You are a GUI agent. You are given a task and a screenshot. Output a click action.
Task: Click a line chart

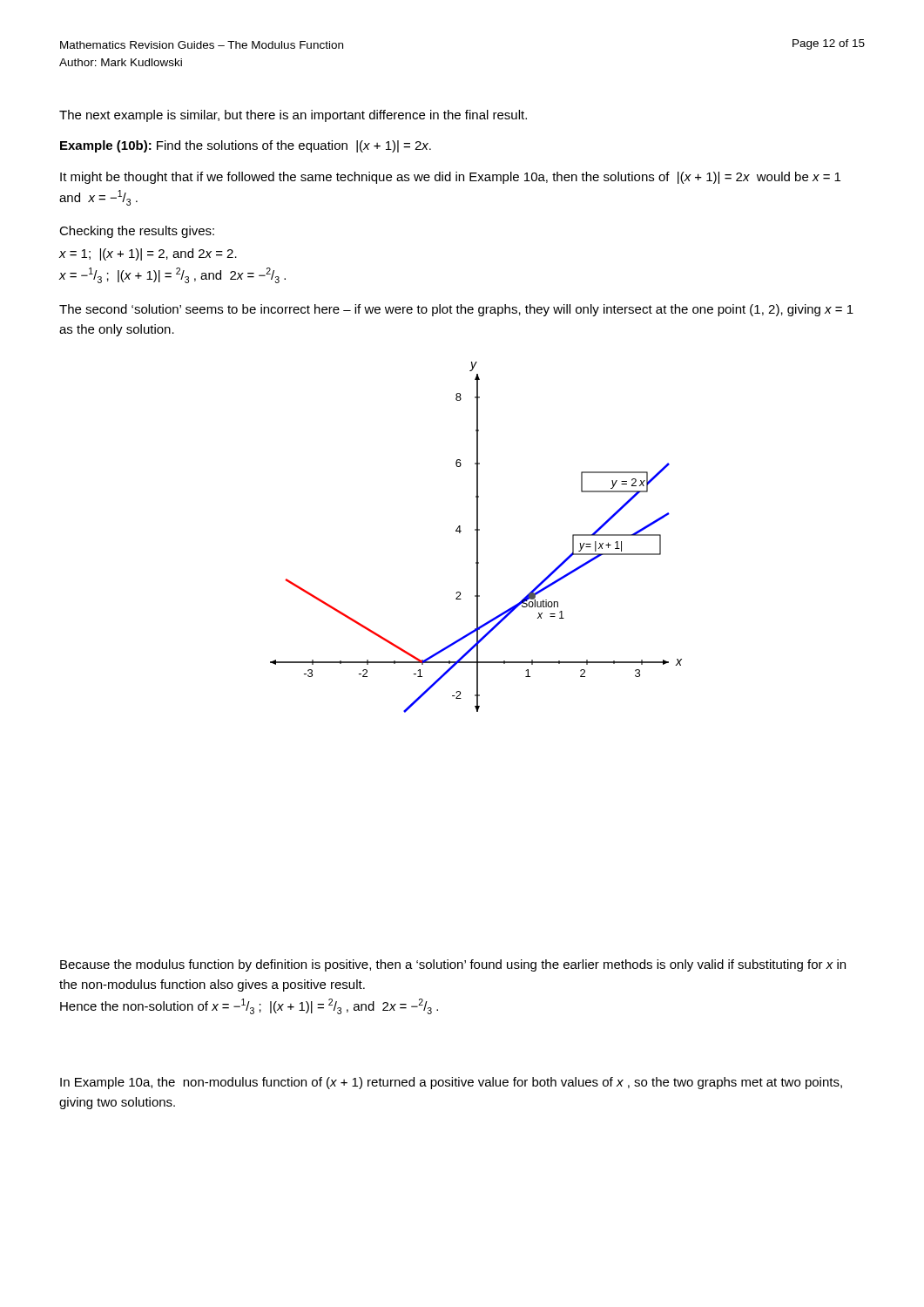(x=460, y=538)
